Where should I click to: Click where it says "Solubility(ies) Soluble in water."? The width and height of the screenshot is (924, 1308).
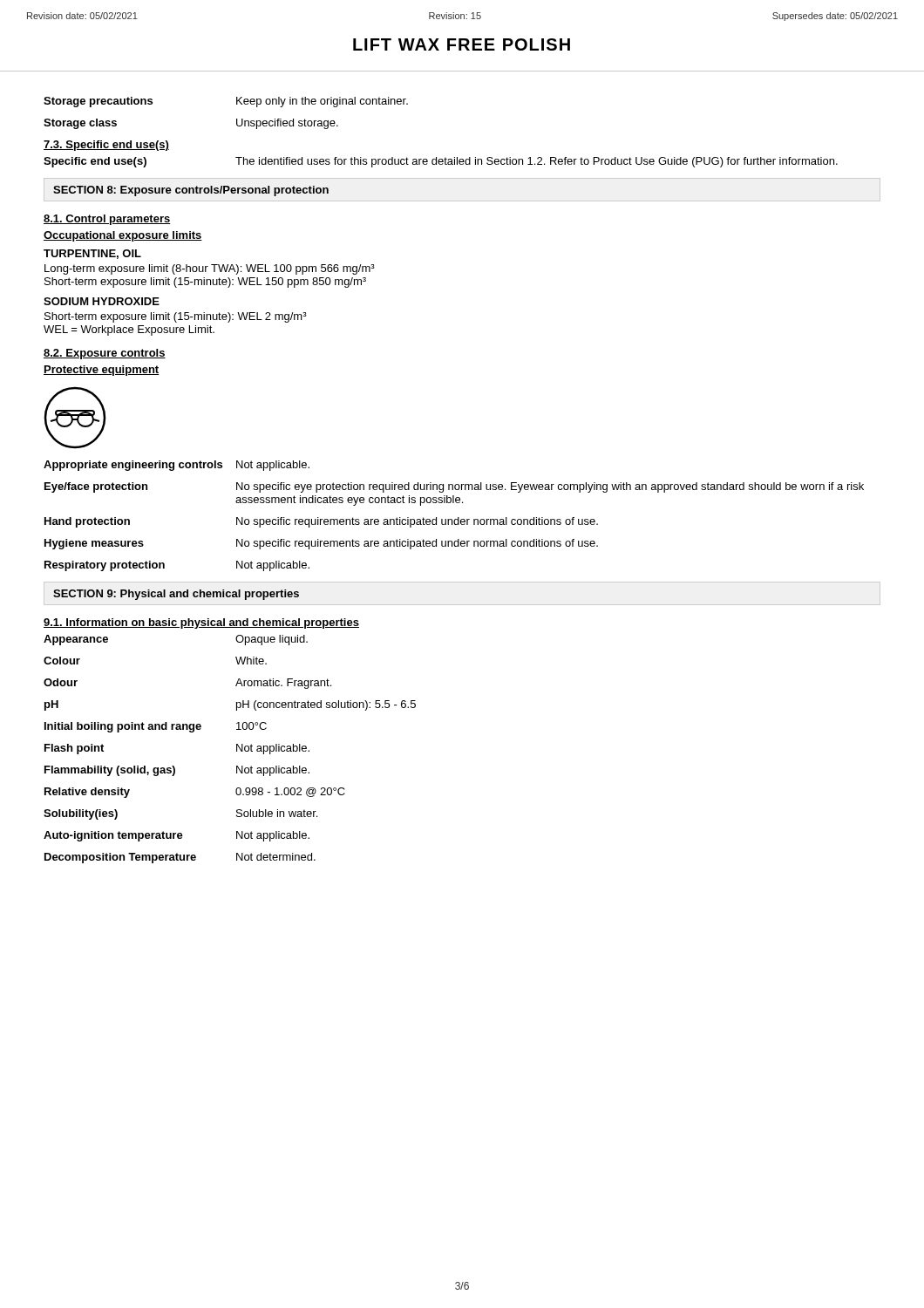(x=80, y=814)
